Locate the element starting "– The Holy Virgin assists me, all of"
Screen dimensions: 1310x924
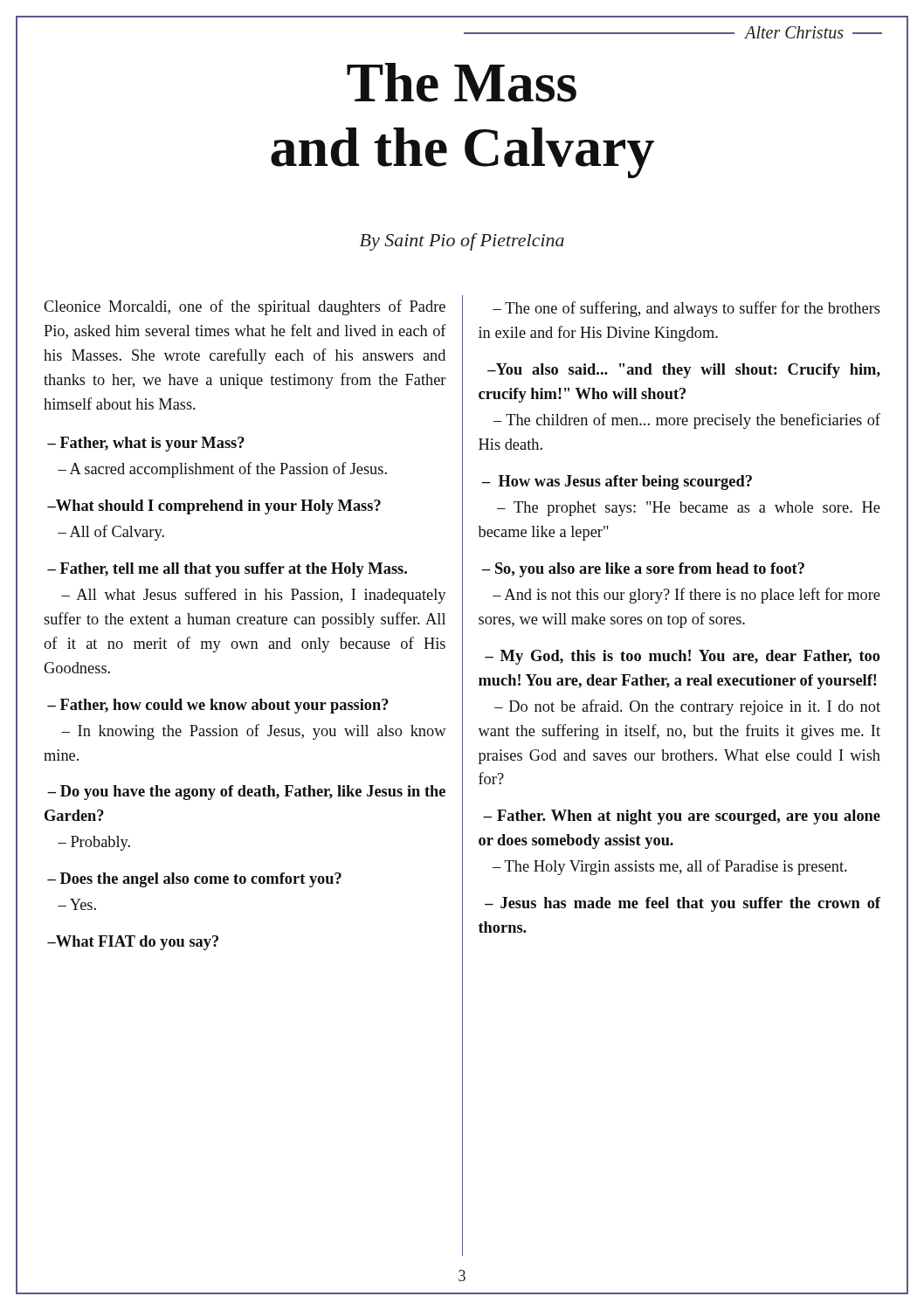point(679,868)
